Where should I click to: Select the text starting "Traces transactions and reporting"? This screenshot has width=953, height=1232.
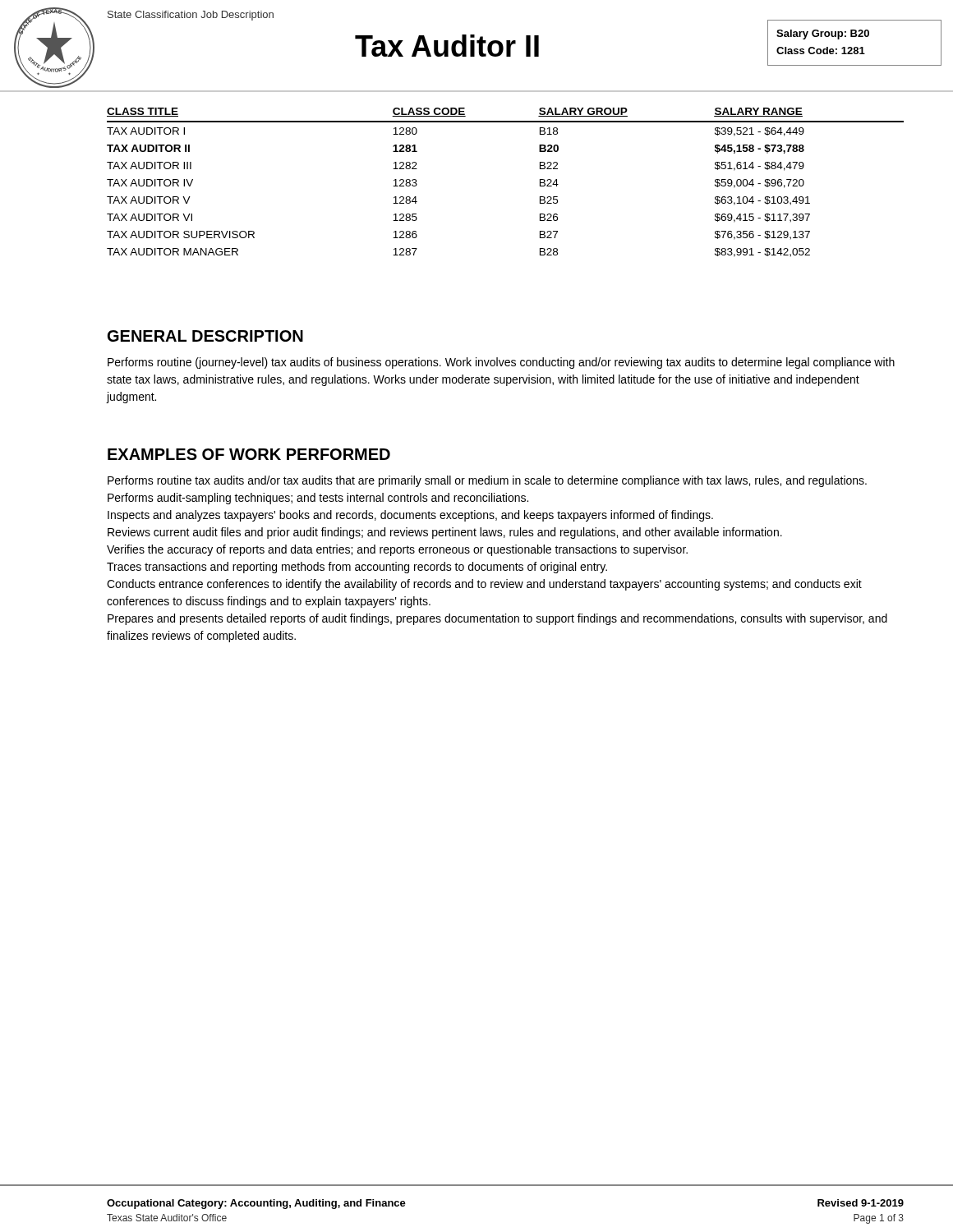505,567
